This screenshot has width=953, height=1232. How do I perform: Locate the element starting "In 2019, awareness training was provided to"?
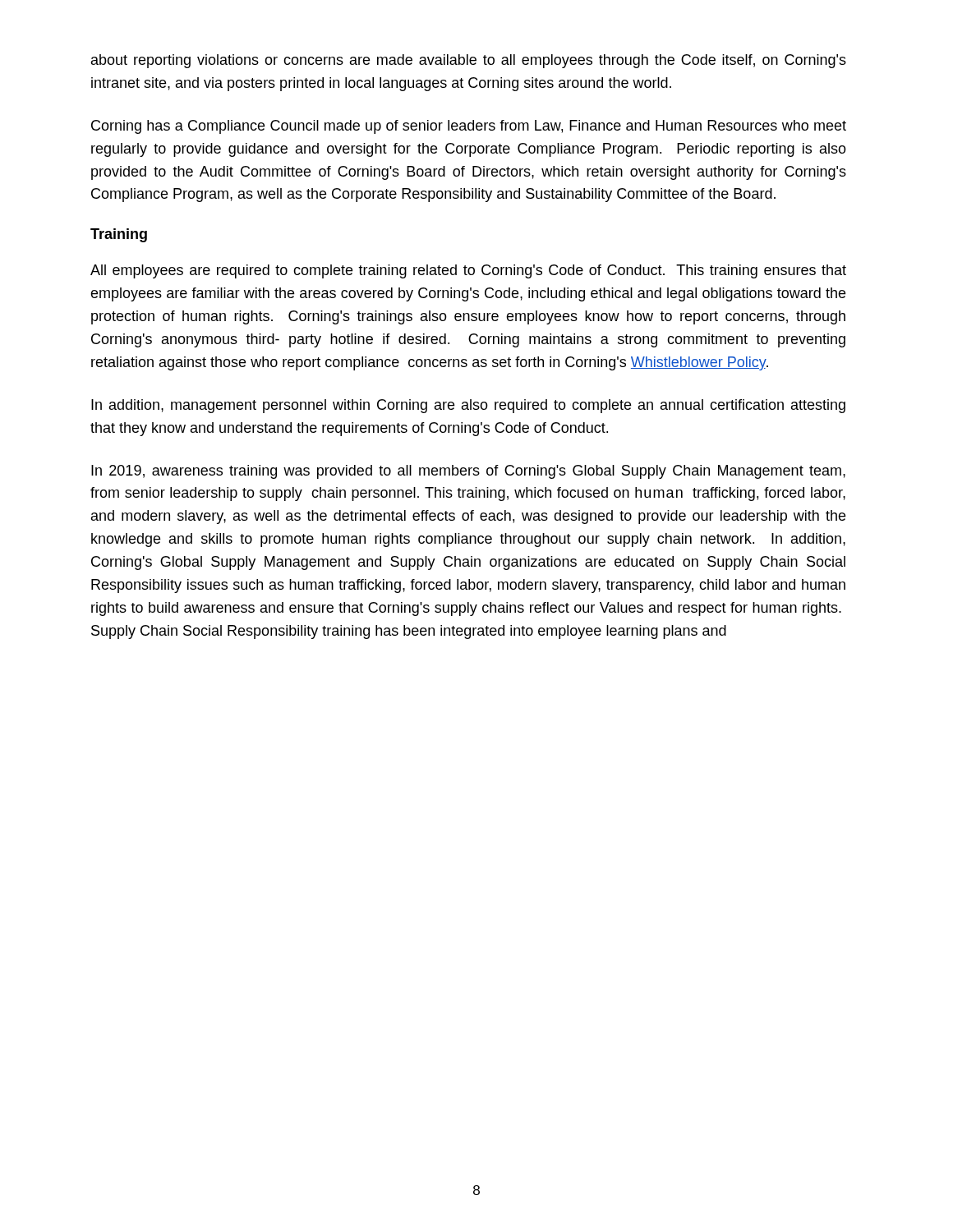[x=468, y=550]
